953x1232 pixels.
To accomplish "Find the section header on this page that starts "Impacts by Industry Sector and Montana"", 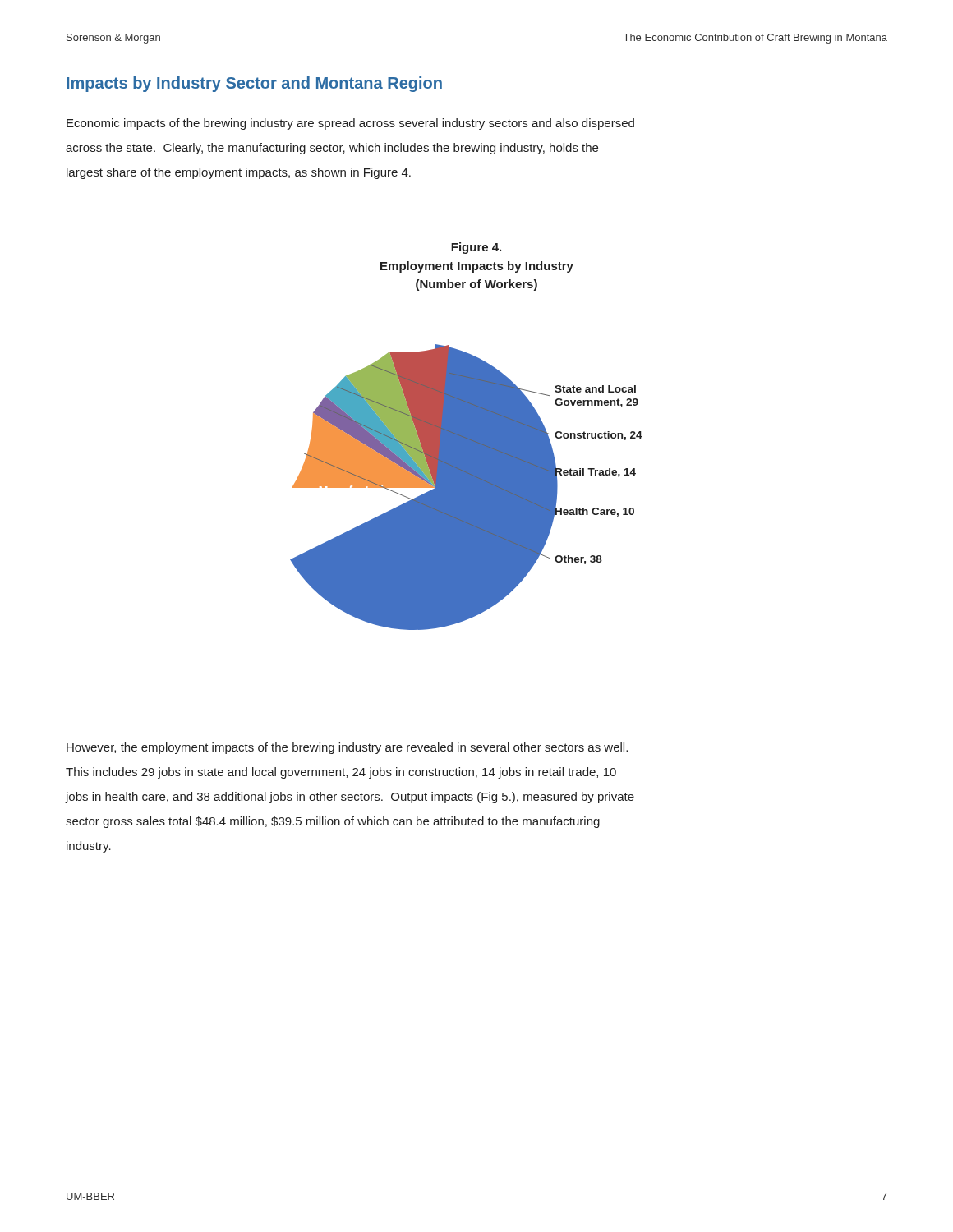I will [254, 83].
